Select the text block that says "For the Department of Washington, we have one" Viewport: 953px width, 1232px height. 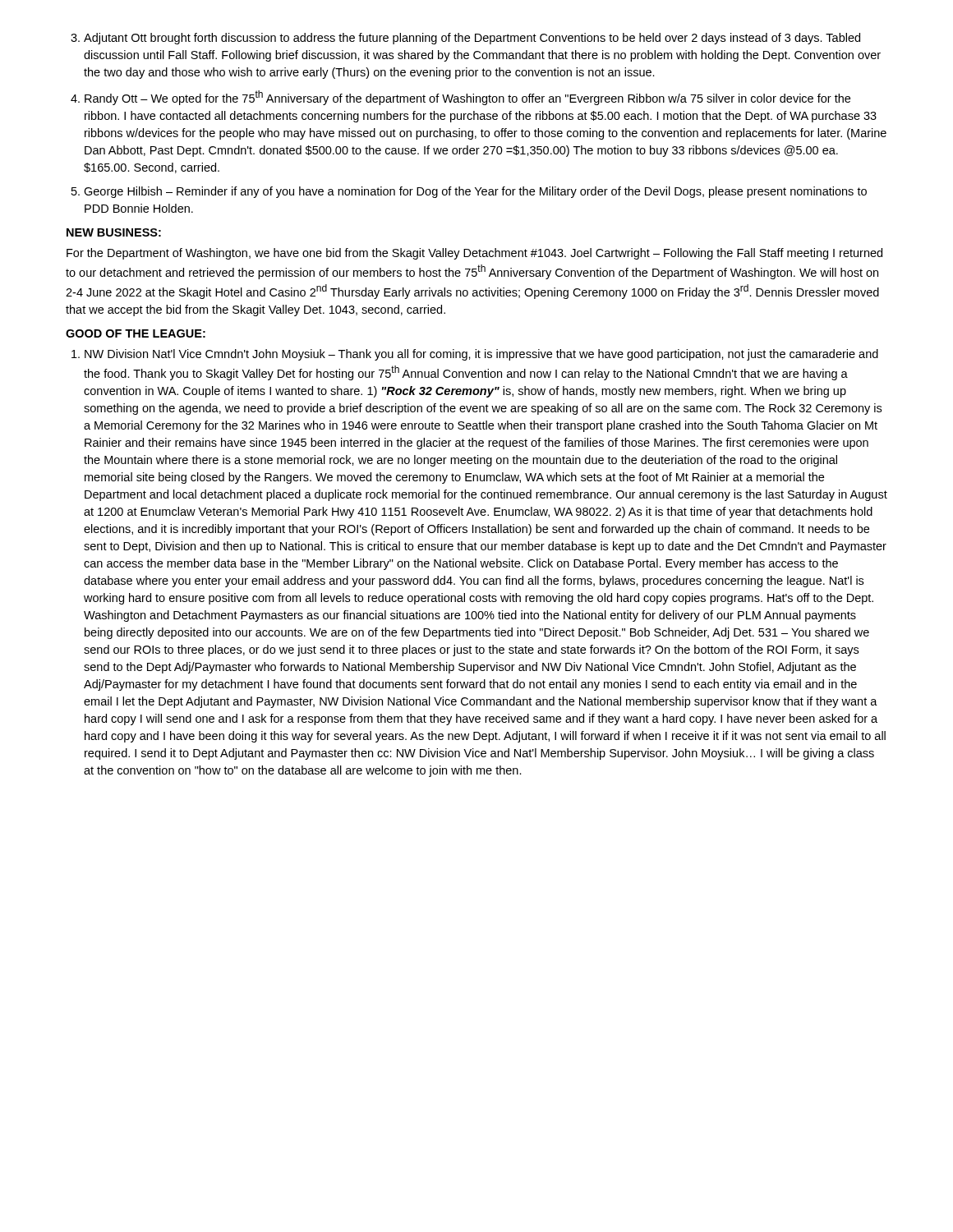coord(474,281)
